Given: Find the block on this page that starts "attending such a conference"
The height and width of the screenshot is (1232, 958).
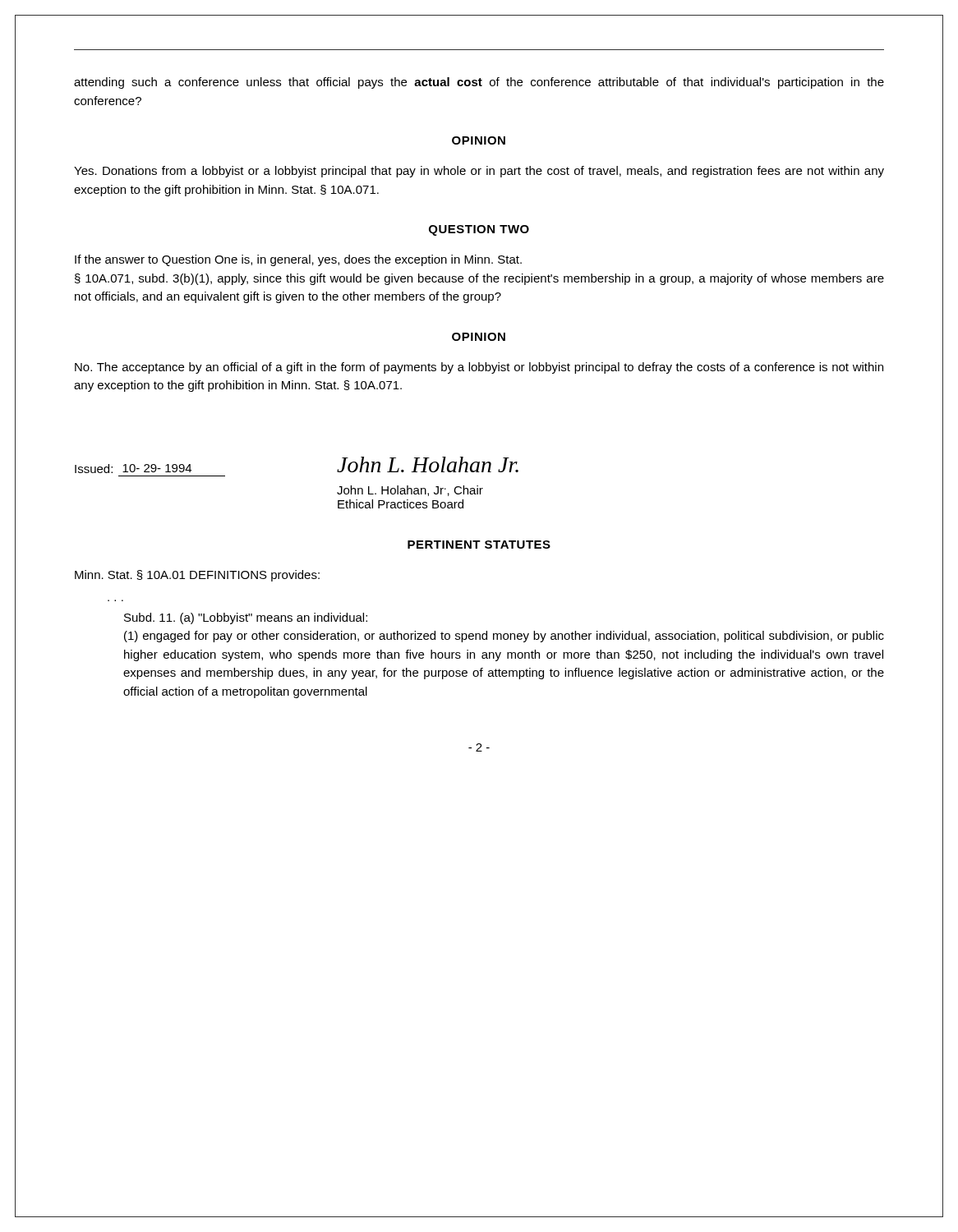Looking at the screenshot, I should point(479,92).
